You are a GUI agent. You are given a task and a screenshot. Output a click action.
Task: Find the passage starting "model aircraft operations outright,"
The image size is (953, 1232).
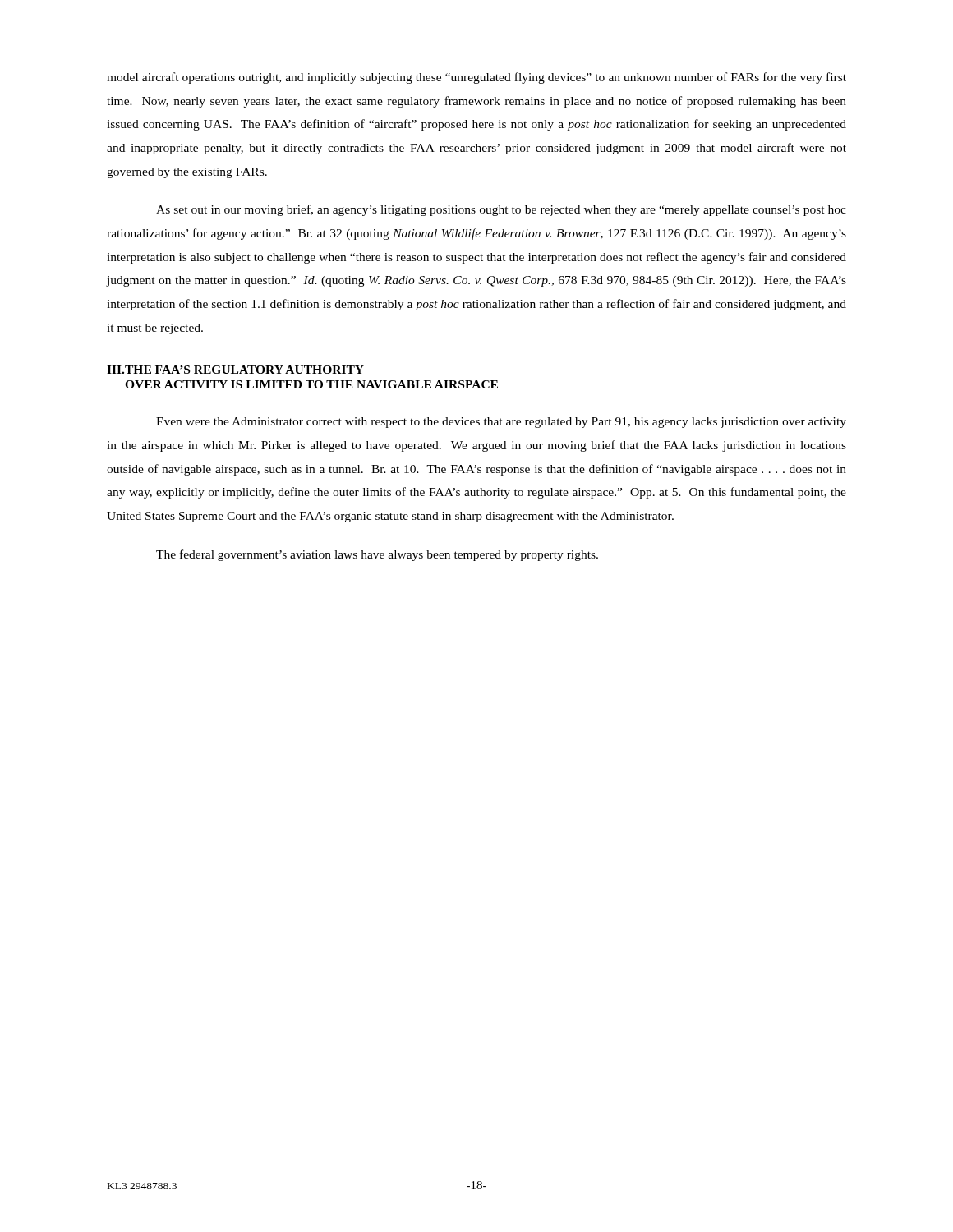click(476, 125)
